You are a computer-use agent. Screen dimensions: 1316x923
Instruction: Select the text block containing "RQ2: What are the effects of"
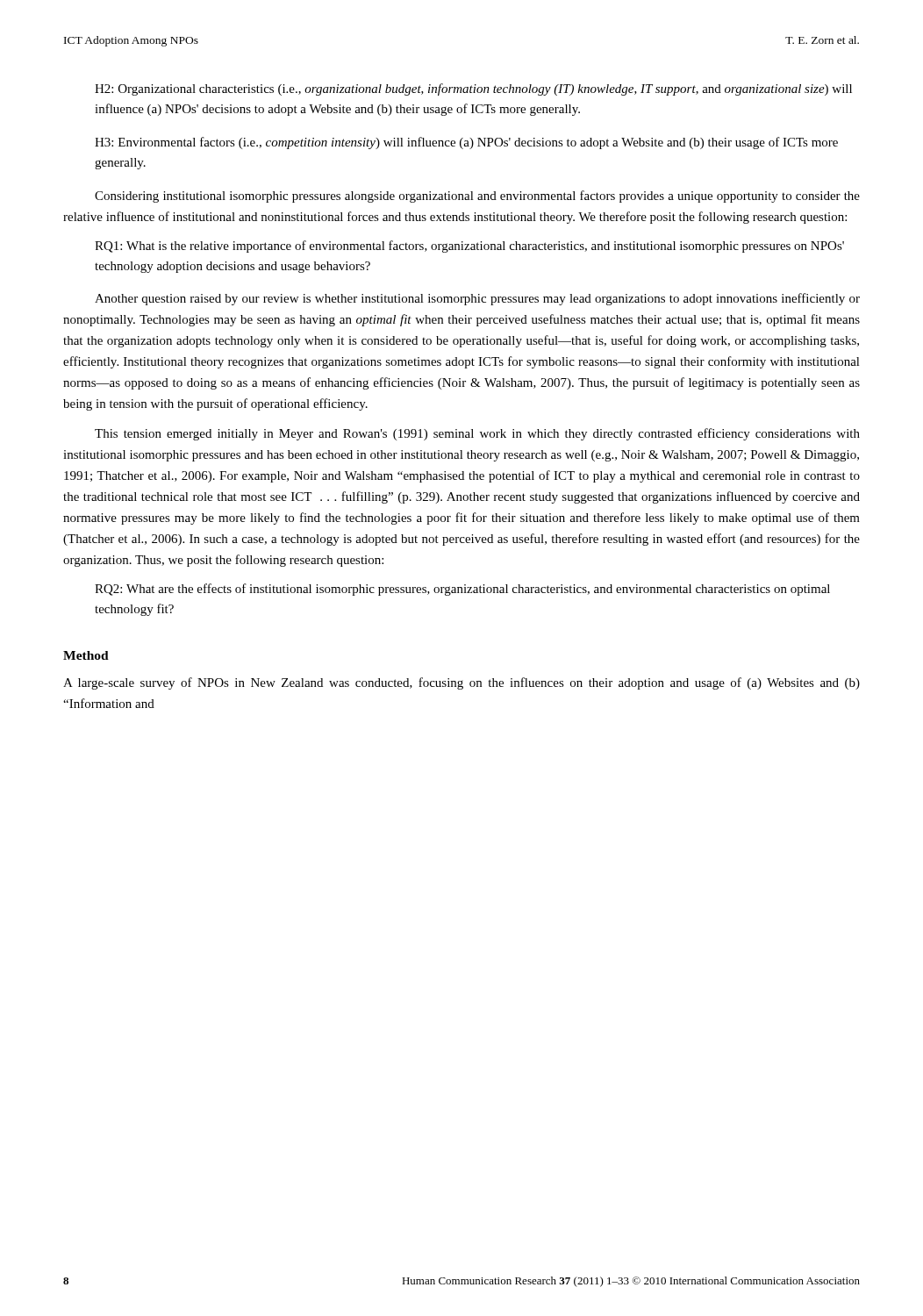463,598
